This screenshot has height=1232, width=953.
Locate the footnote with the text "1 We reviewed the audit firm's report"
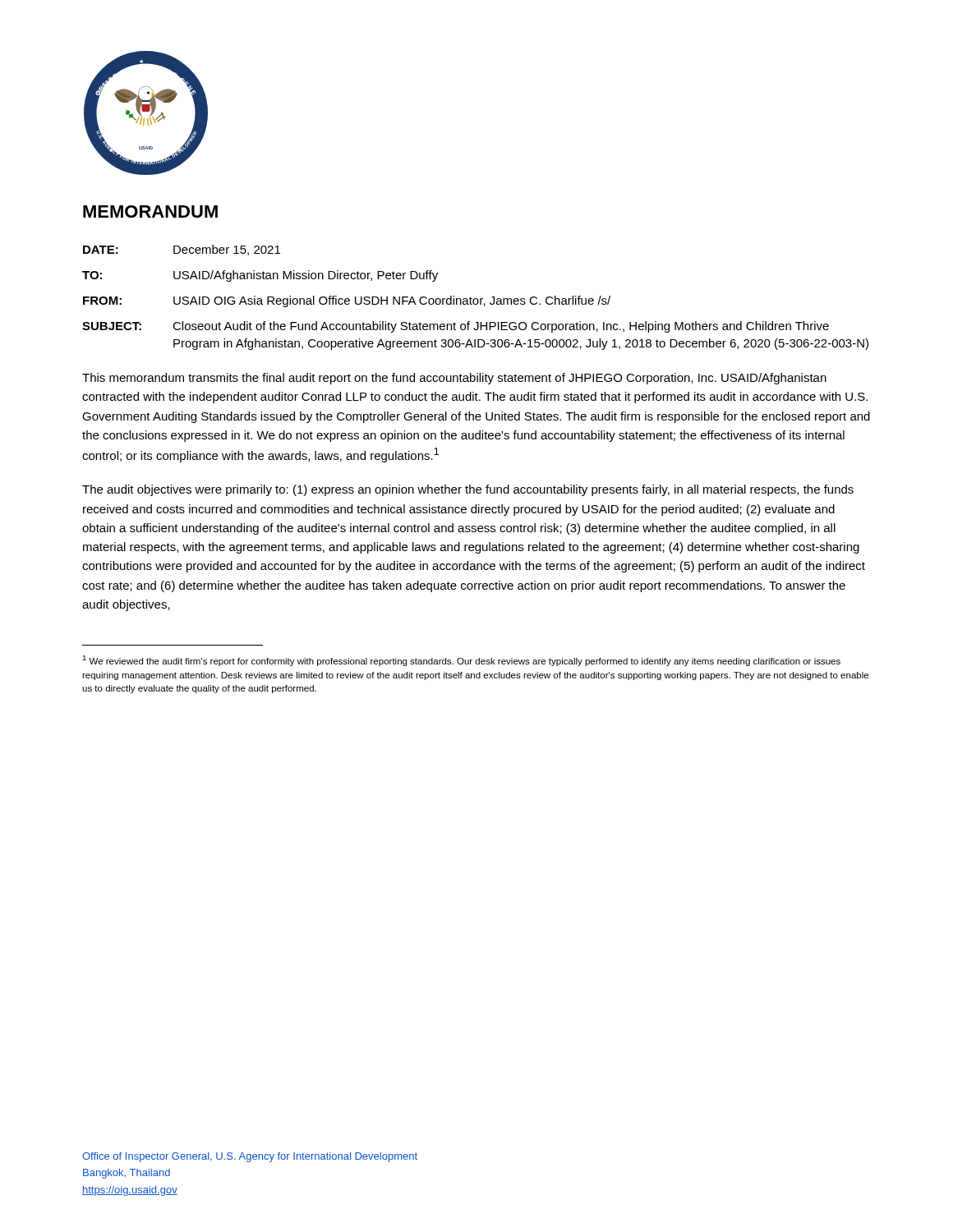(476, 673)
